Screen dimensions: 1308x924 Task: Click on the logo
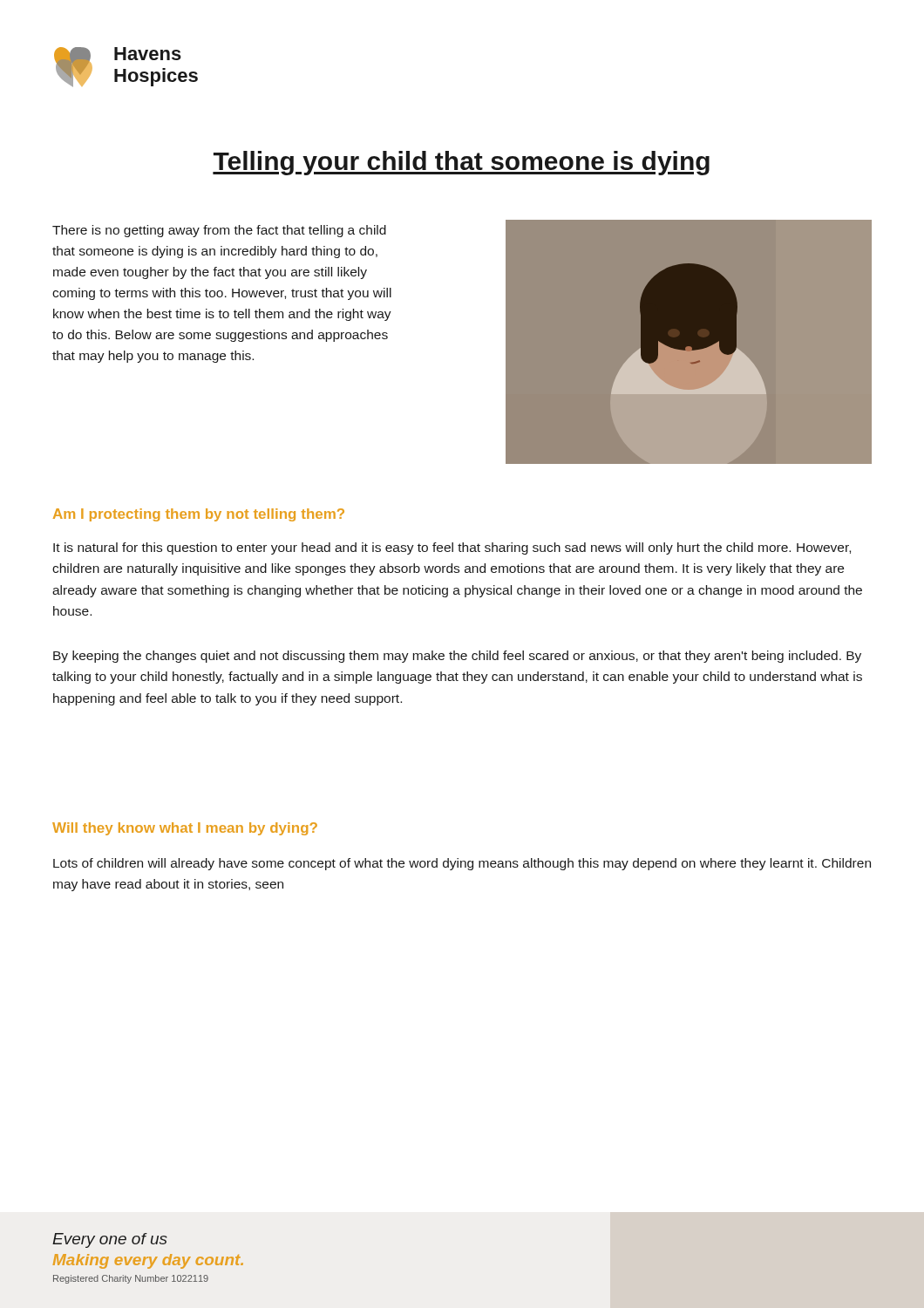(x=125, y=65)
